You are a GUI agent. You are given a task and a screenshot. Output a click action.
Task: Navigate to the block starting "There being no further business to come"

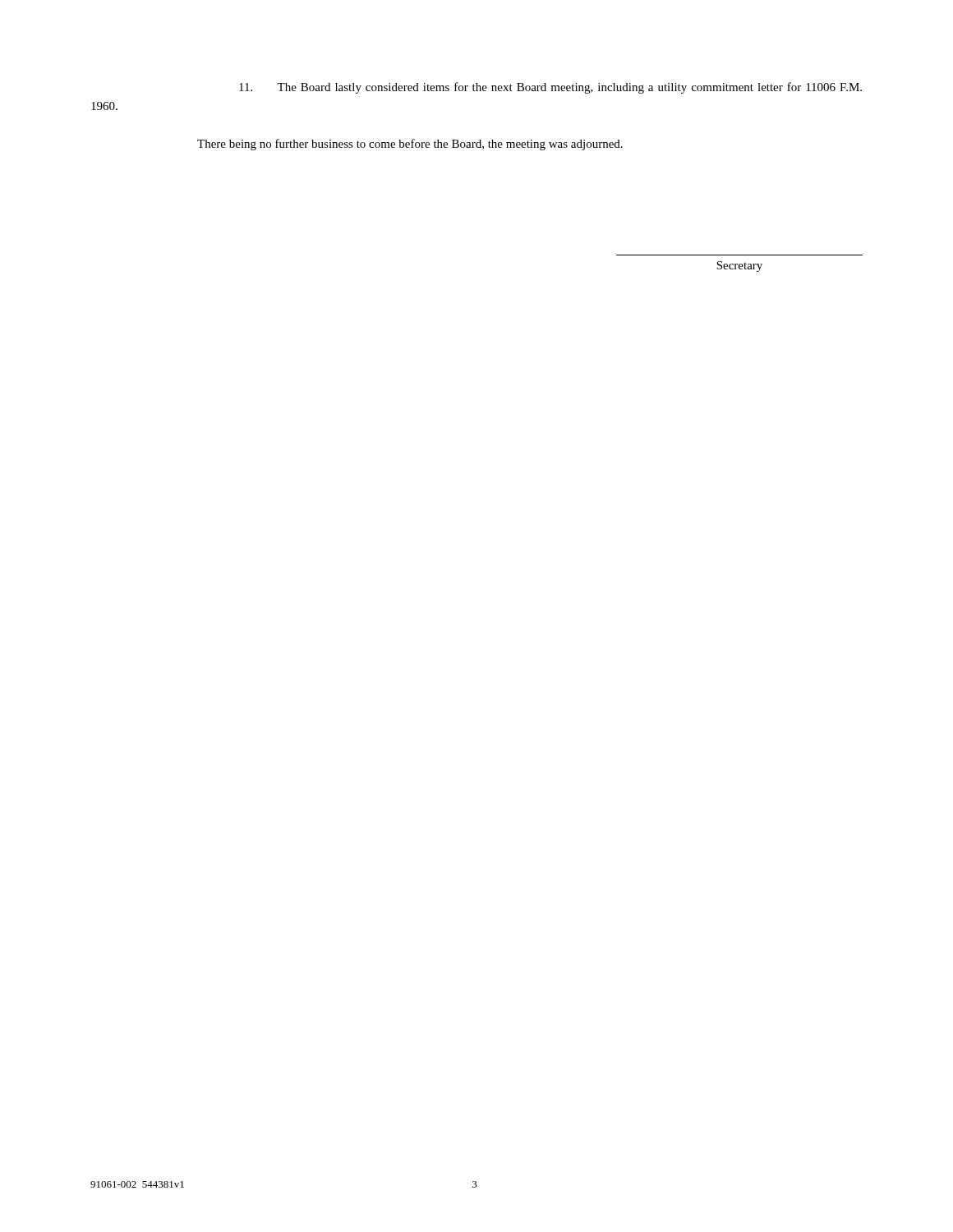point(476,144)
